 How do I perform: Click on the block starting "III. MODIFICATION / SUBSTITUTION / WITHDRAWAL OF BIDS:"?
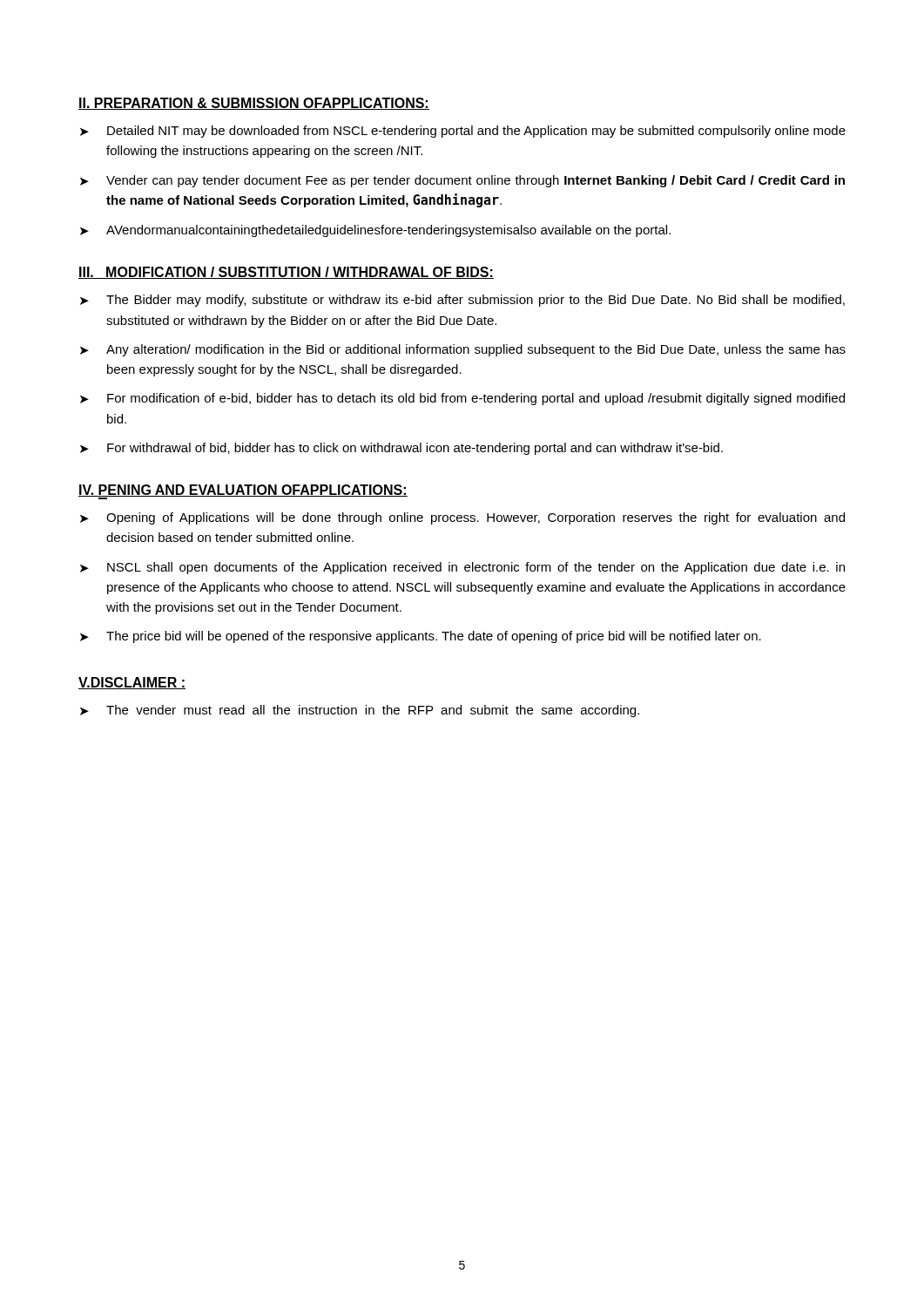click(x=286, y=273)
